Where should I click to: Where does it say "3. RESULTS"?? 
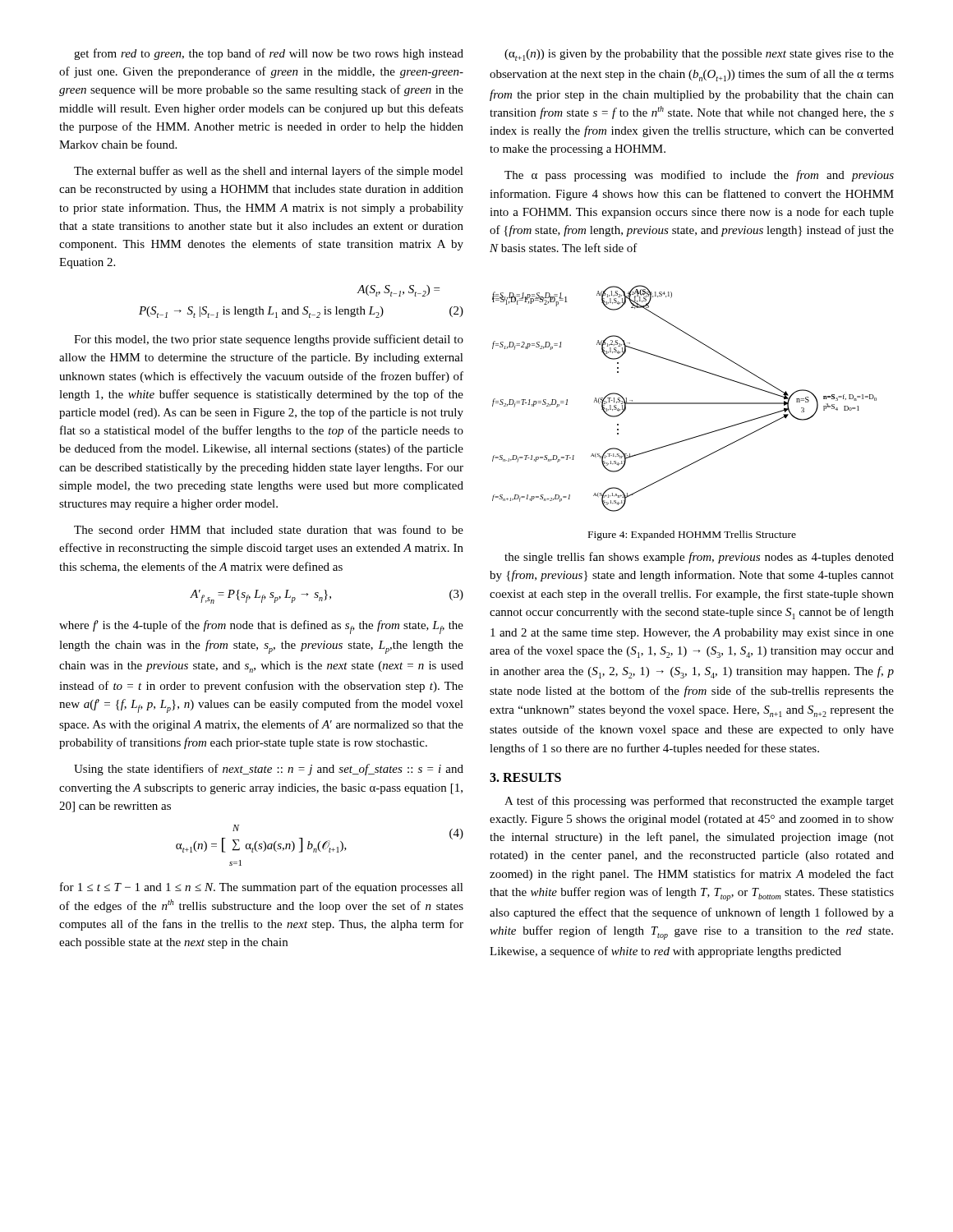pyautogui.click(x=526, y=777)
